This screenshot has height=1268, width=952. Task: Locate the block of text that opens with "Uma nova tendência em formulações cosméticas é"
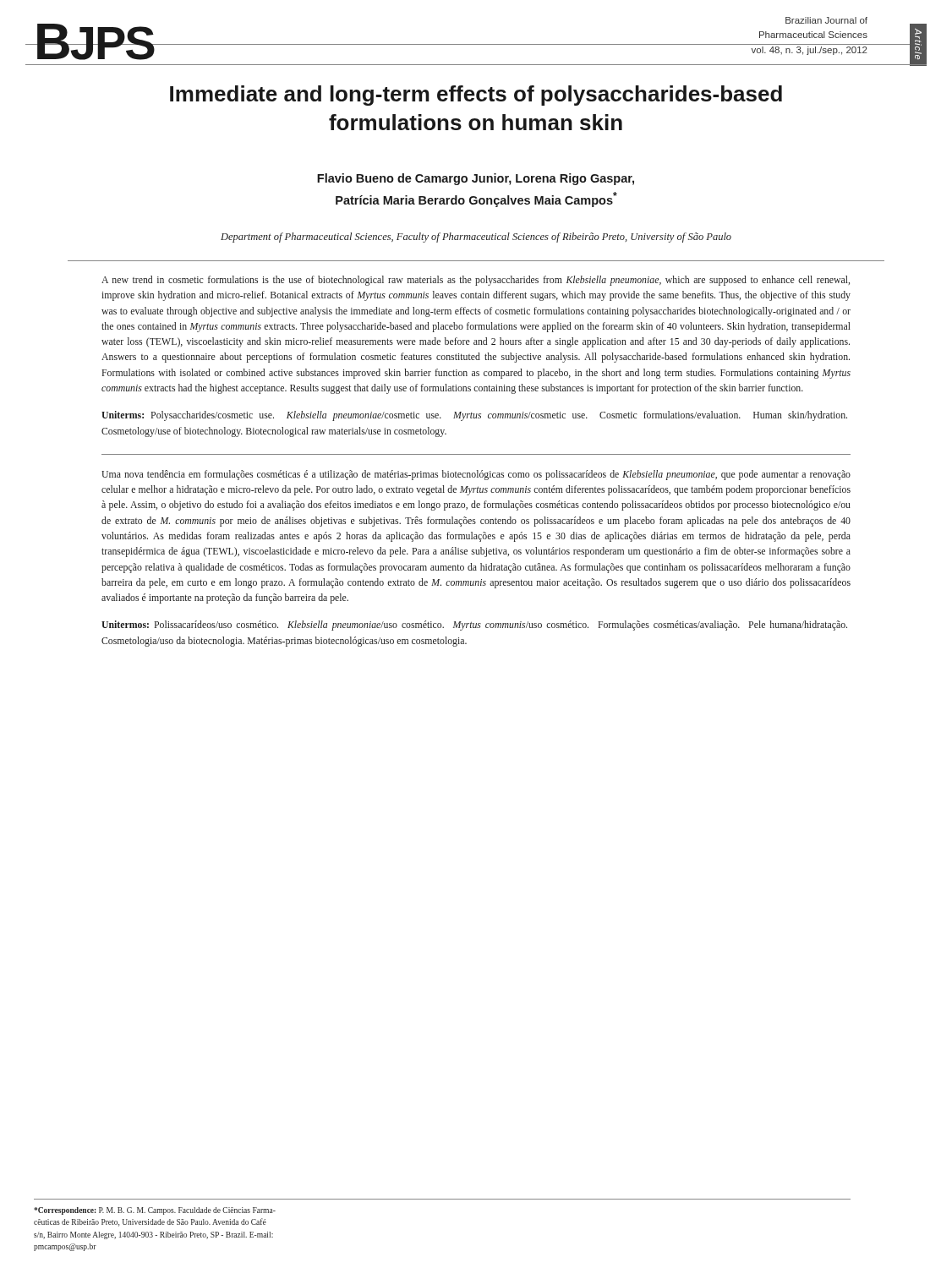click(x=476, y=536)
